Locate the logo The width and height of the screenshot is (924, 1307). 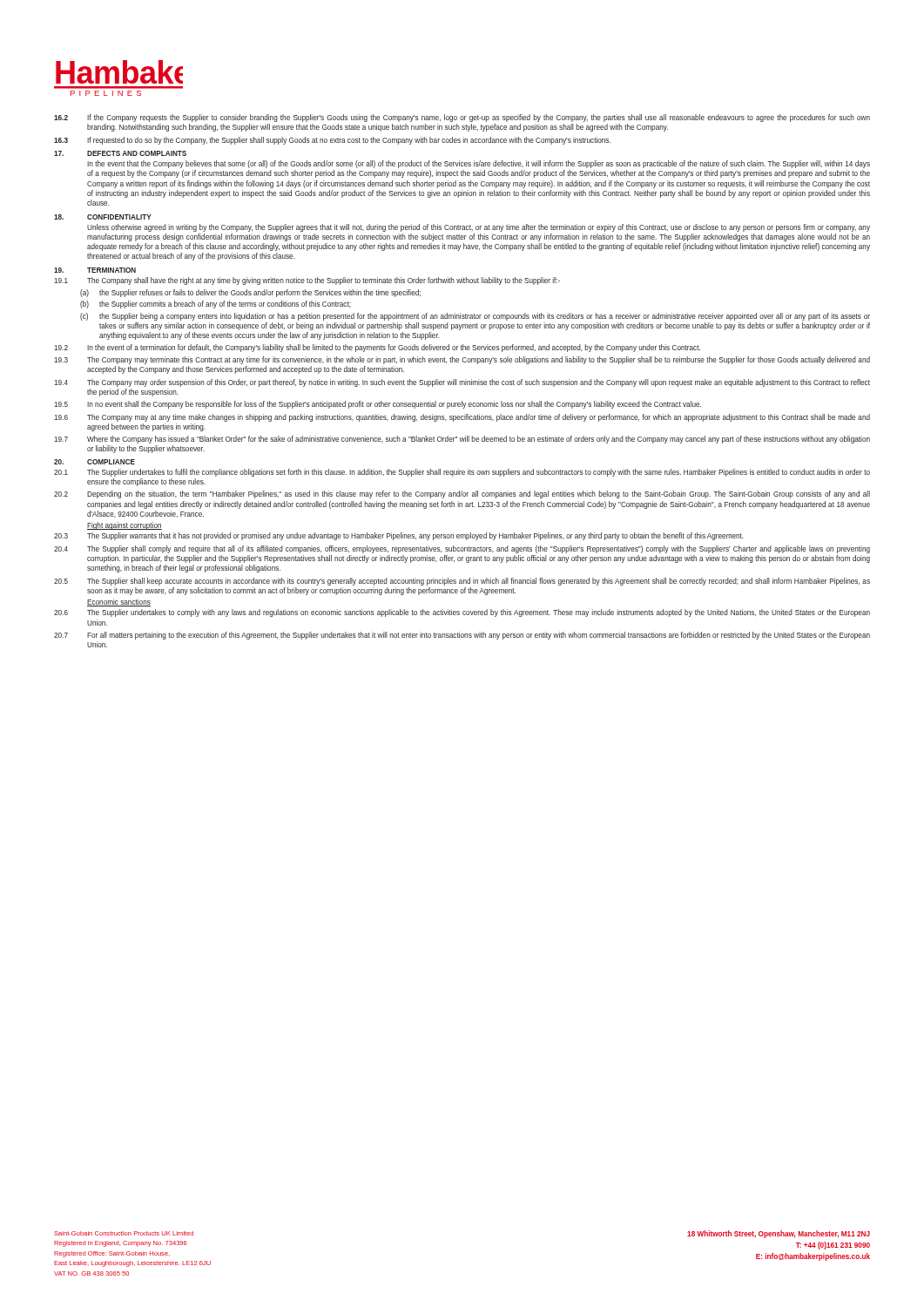pos(462,75)
